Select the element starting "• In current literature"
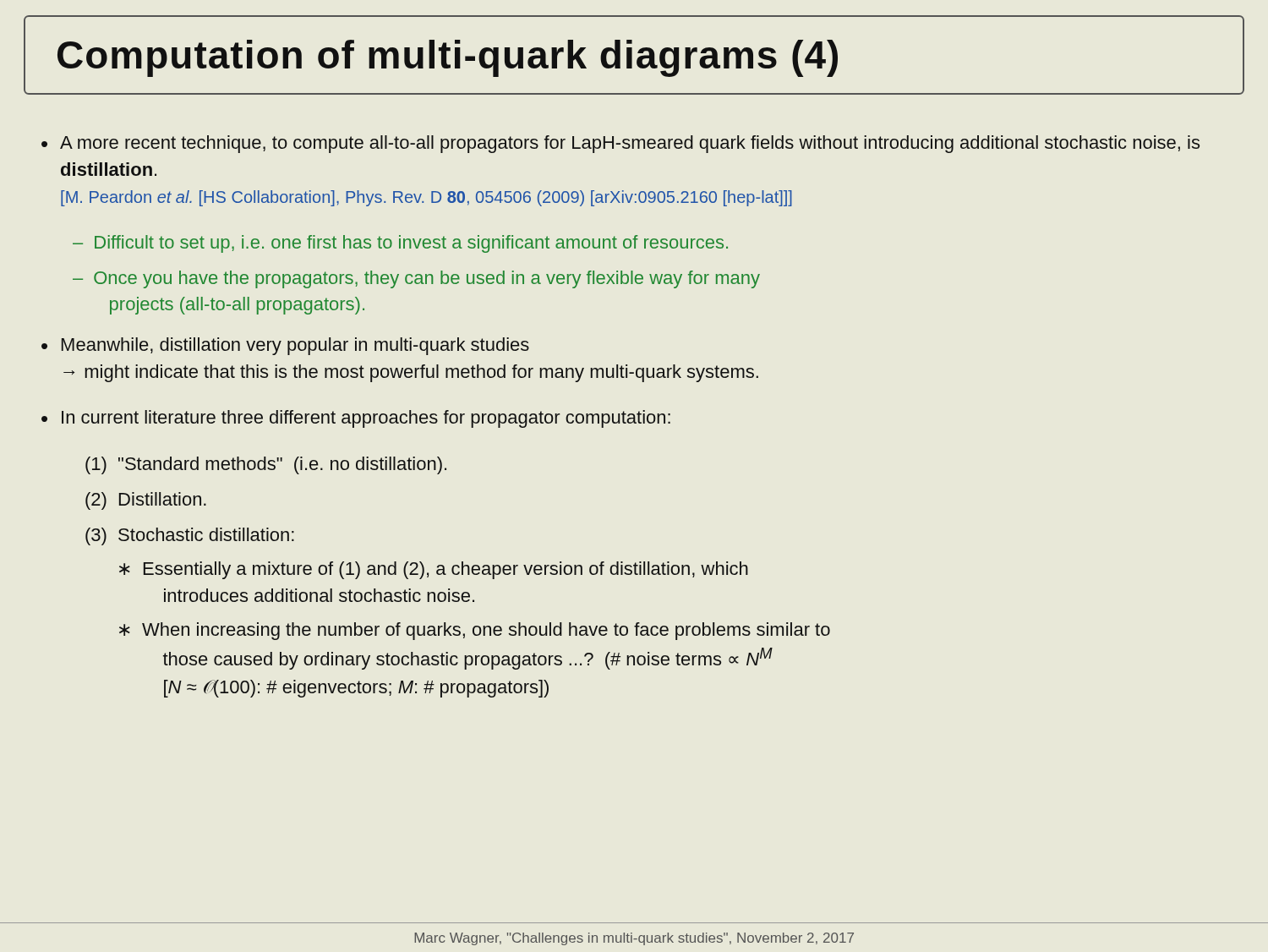The image size is (1268, 952). click(x=634, y=418)
